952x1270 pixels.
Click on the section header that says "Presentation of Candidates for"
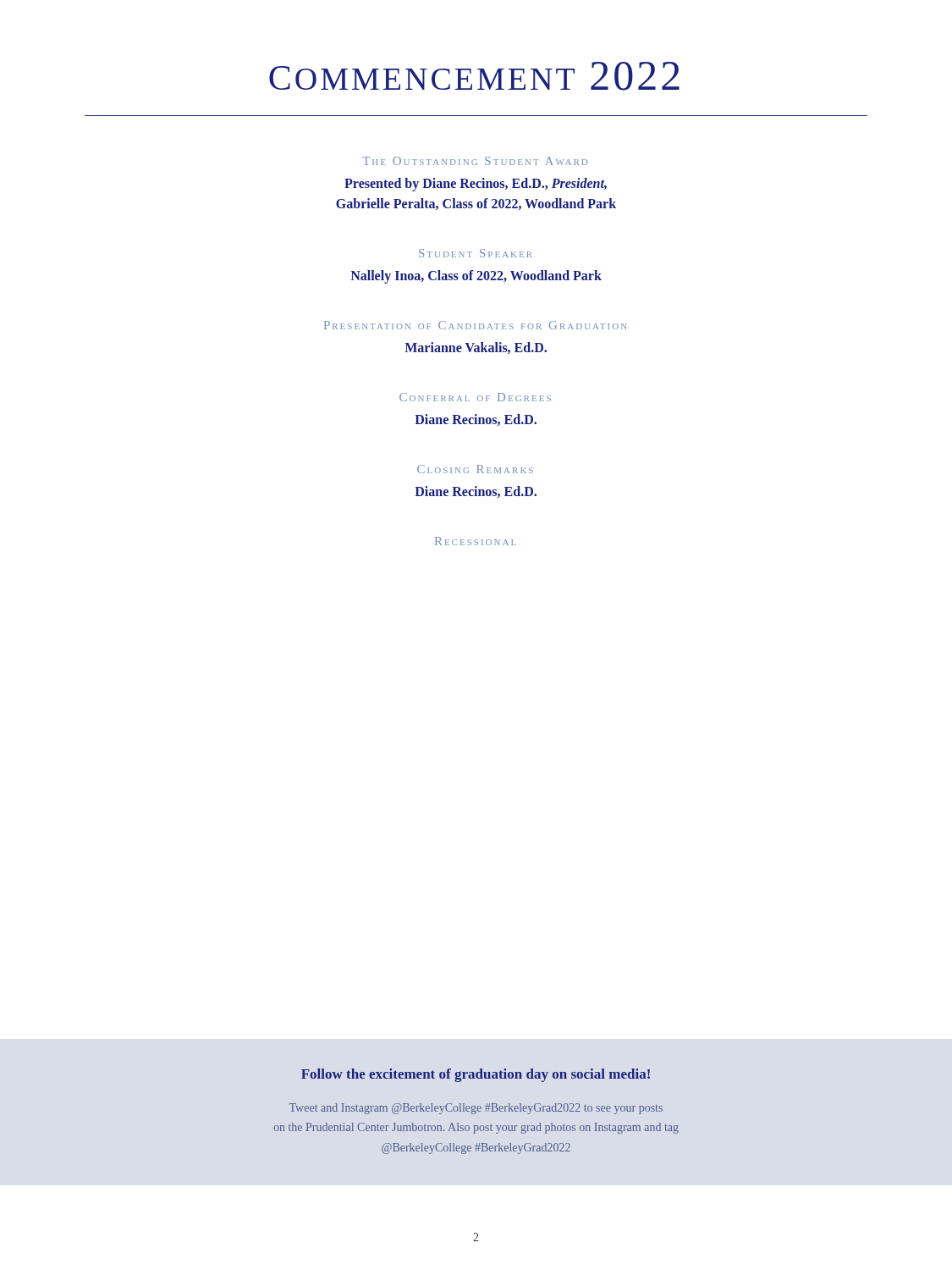[476, 338]
